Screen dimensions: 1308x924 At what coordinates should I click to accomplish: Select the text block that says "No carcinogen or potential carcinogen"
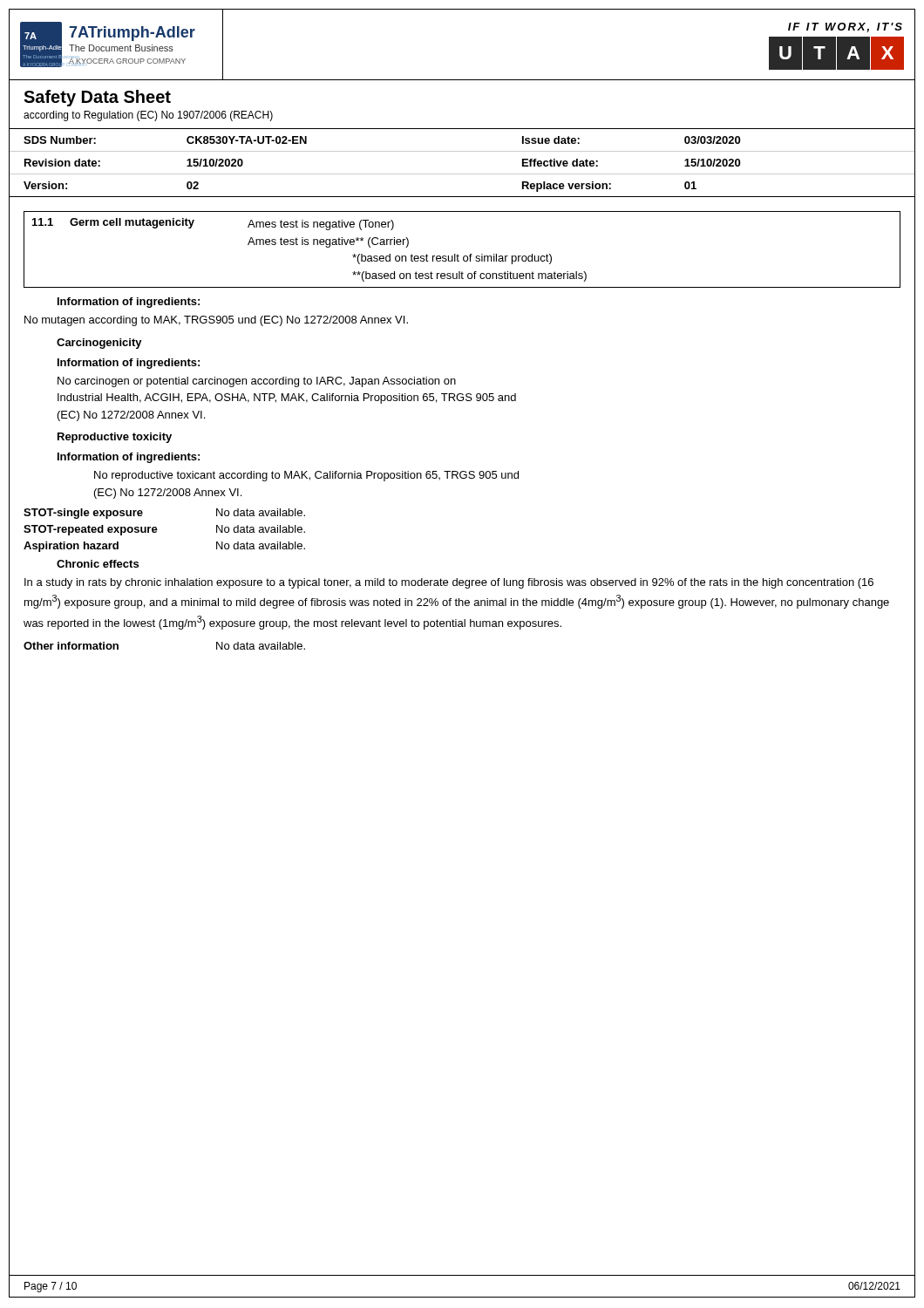(x=287, y=397)
